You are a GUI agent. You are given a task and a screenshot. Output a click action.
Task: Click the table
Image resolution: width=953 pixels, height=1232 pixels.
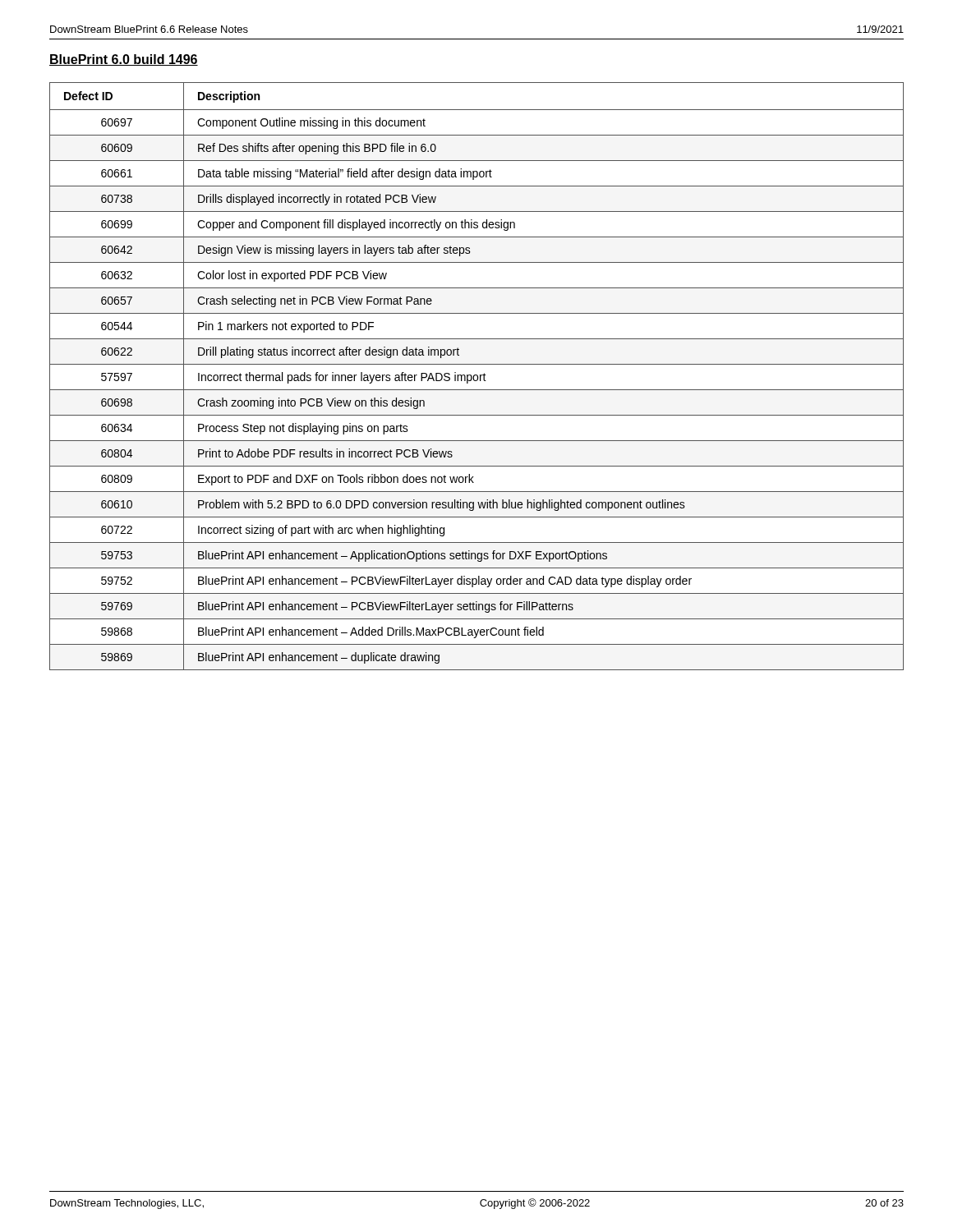point(476,376)
